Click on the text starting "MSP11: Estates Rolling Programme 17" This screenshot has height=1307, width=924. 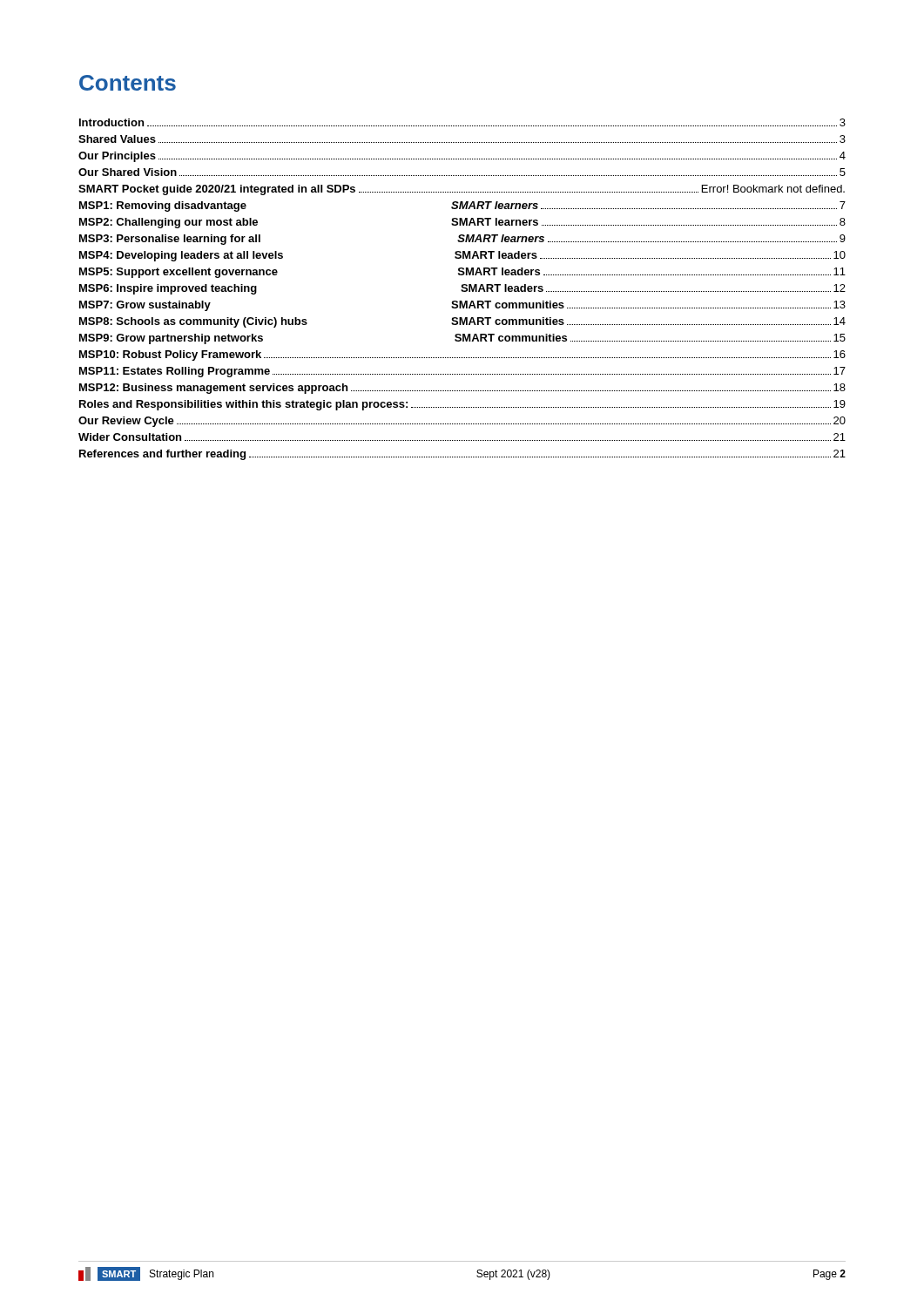point(462,371)
